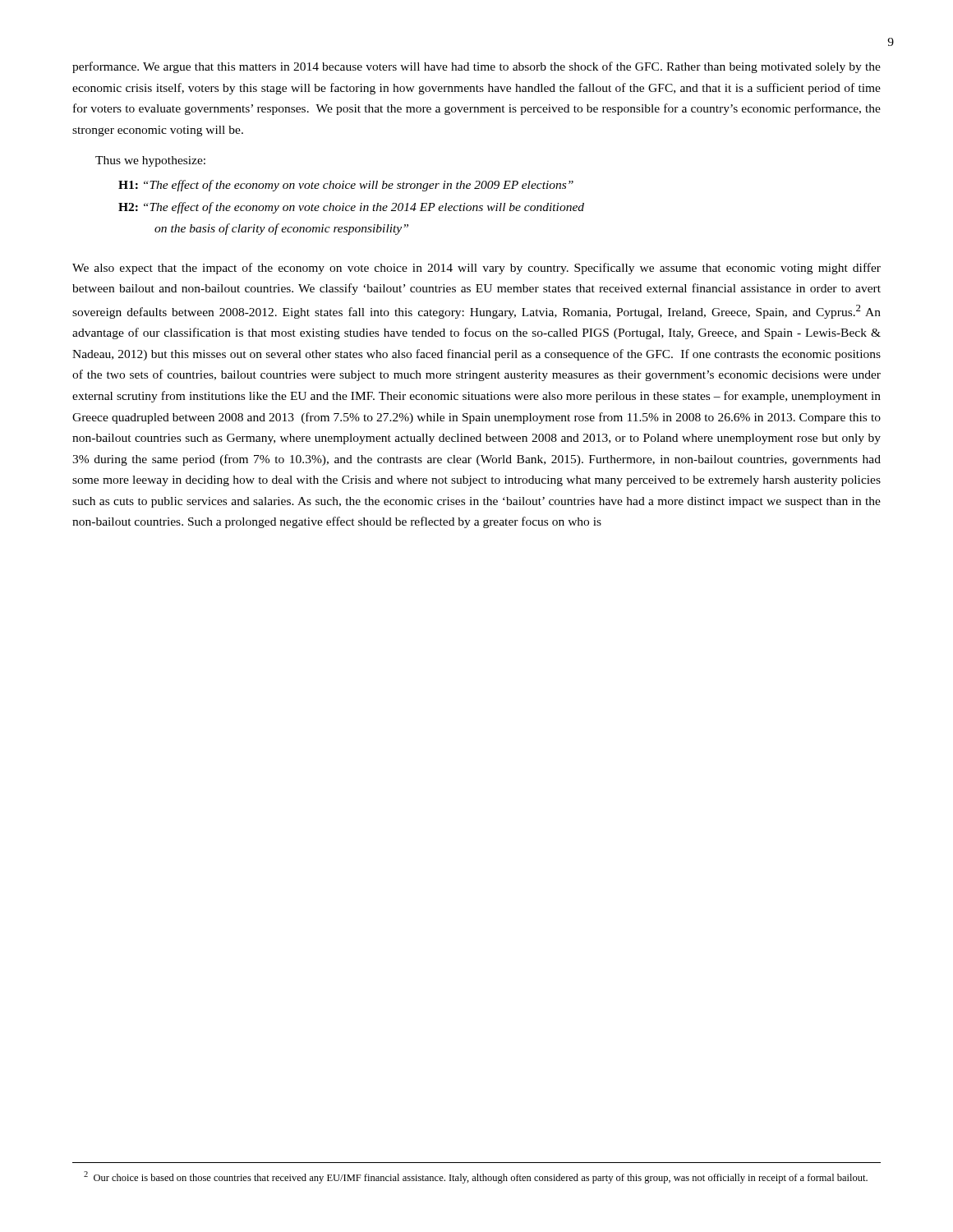Where is the passage that starts "H1: “The effect of the economy"?
The width and height of the screenshot is (953, 1232).
click(346, 184)
